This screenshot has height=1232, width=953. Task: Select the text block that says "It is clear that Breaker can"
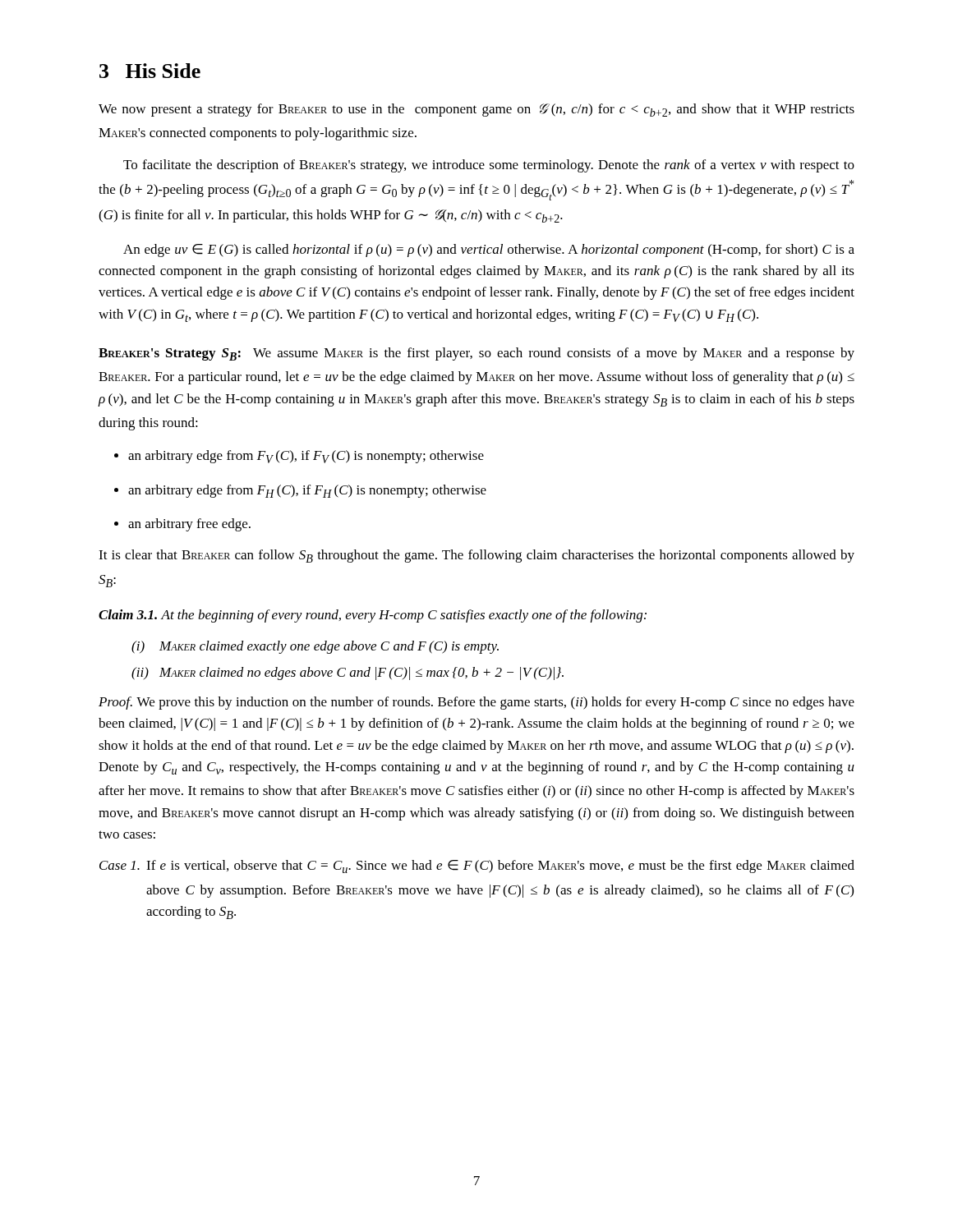476,569
